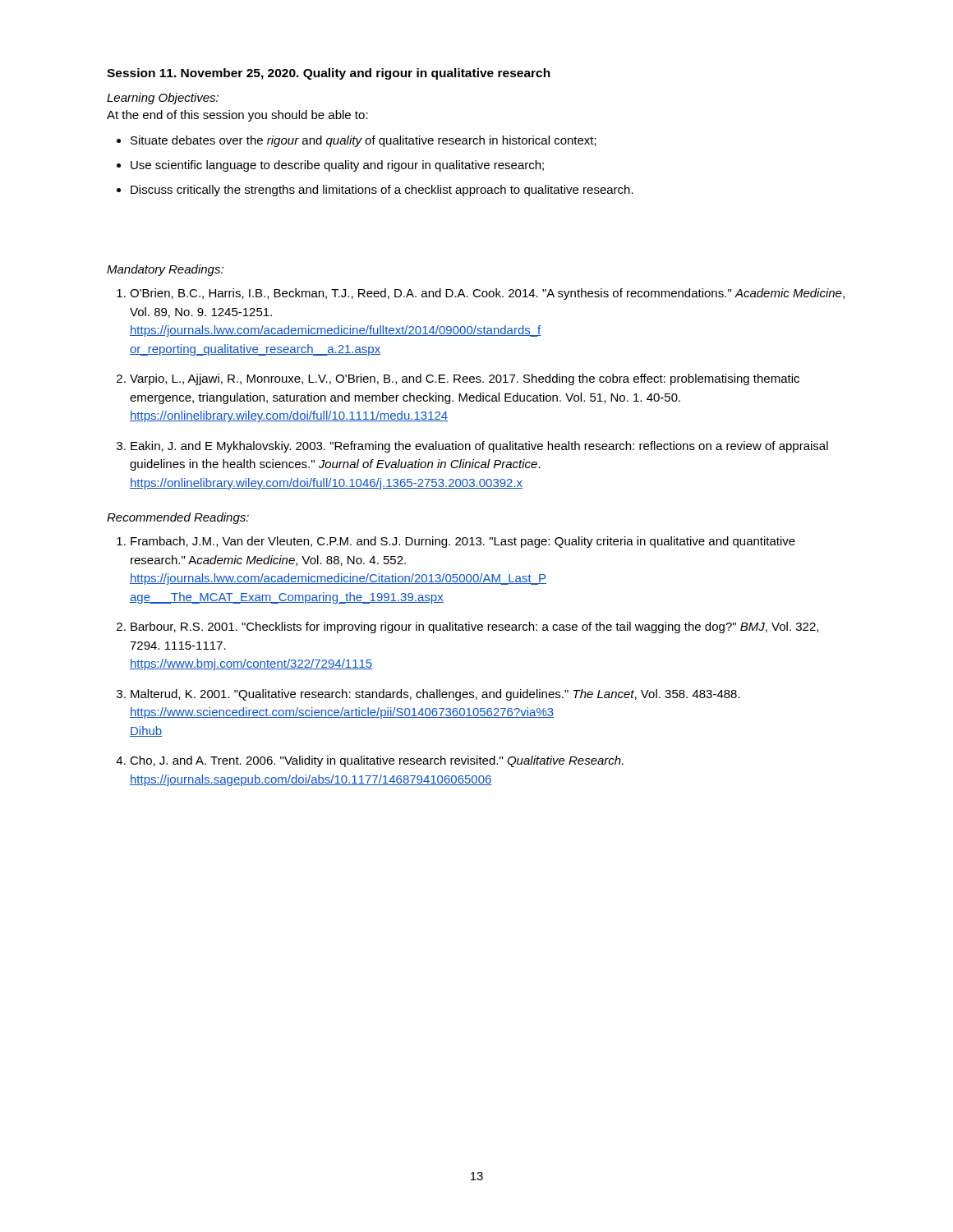953x1232 pixels.
Task: Locate the text that says "Learning Objectives:"
Action: point(163,97)
